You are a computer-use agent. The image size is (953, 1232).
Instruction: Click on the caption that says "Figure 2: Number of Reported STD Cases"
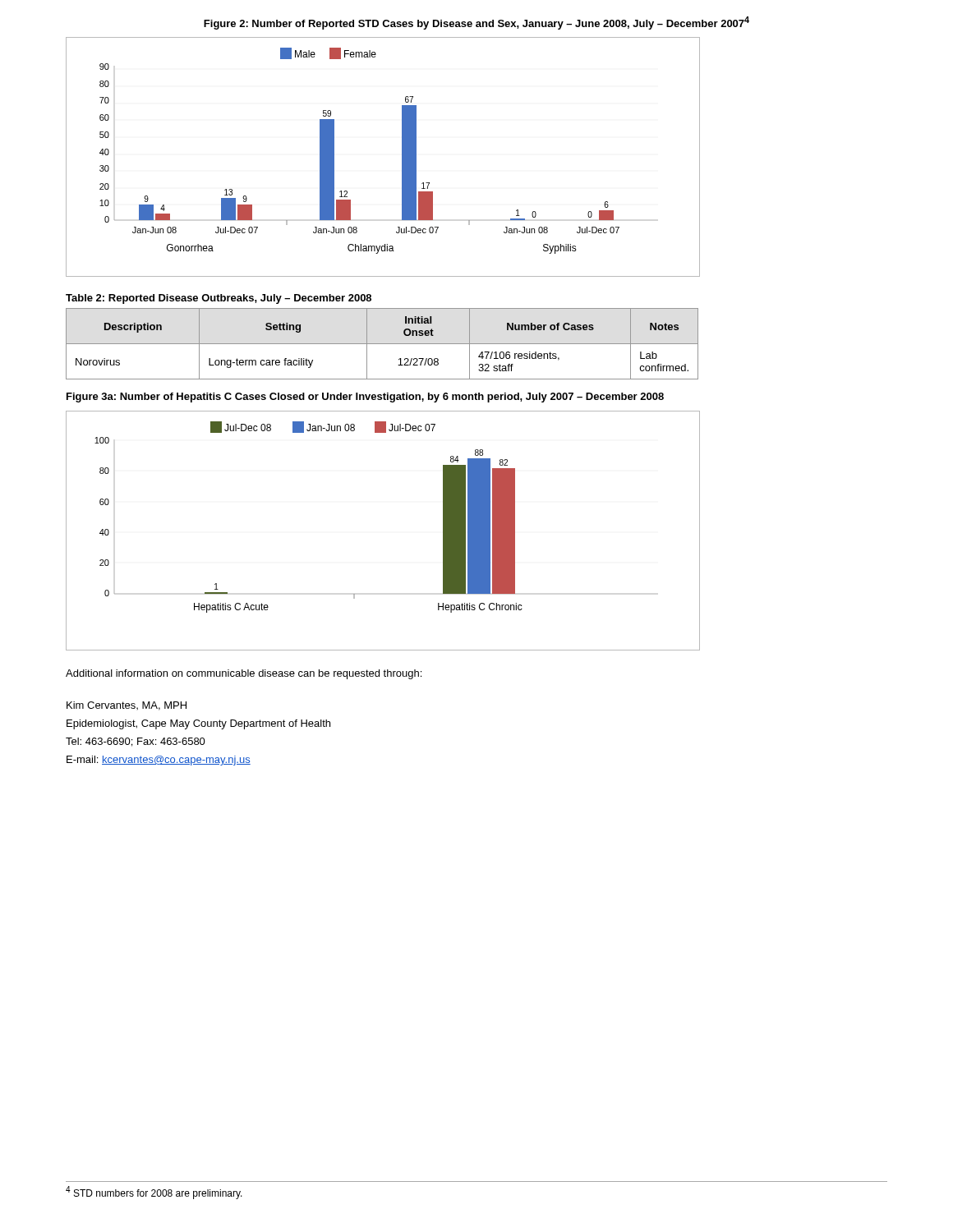coord(476,22)
